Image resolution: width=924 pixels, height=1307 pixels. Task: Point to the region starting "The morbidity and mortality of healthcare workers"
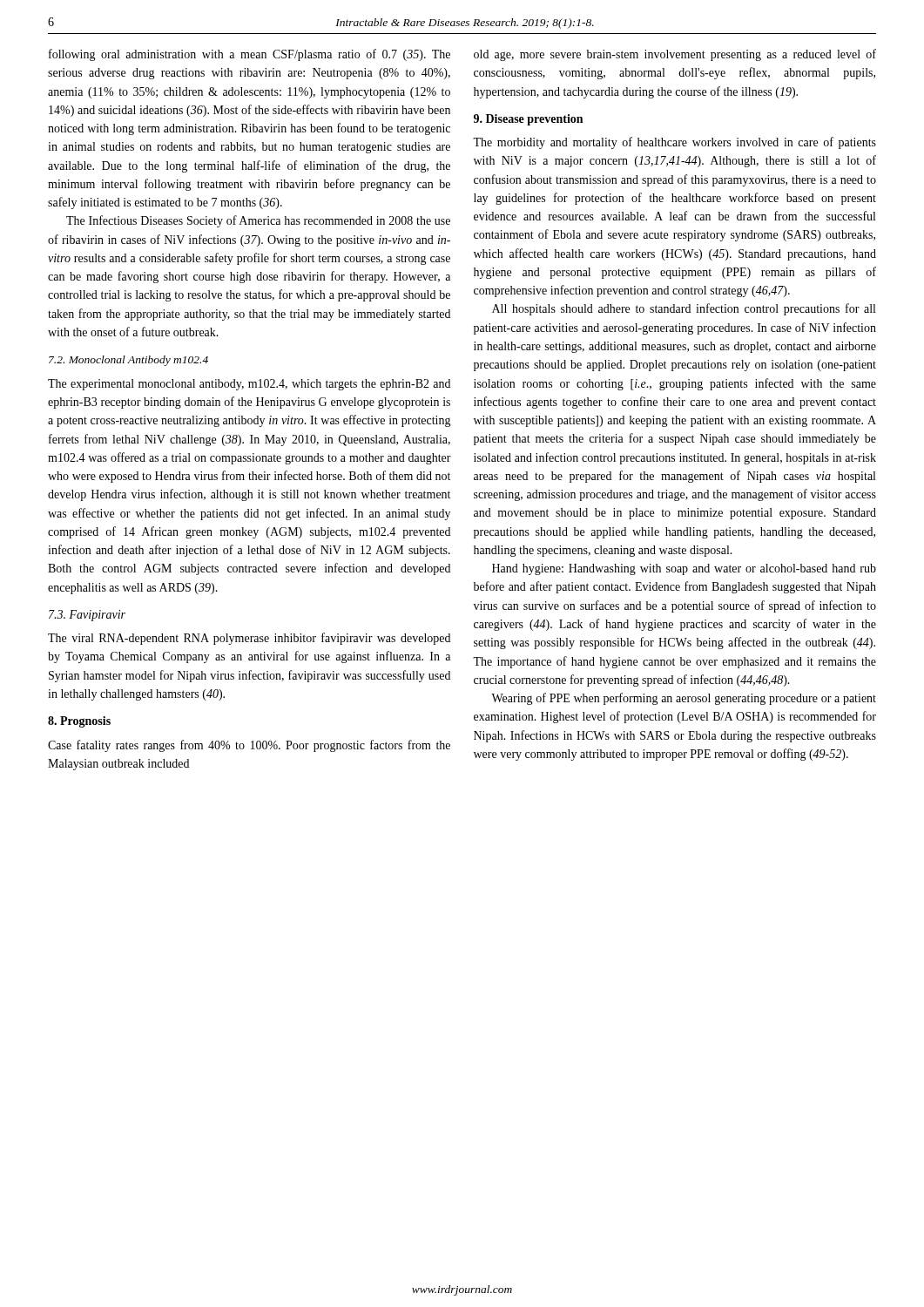coord(675,448)
